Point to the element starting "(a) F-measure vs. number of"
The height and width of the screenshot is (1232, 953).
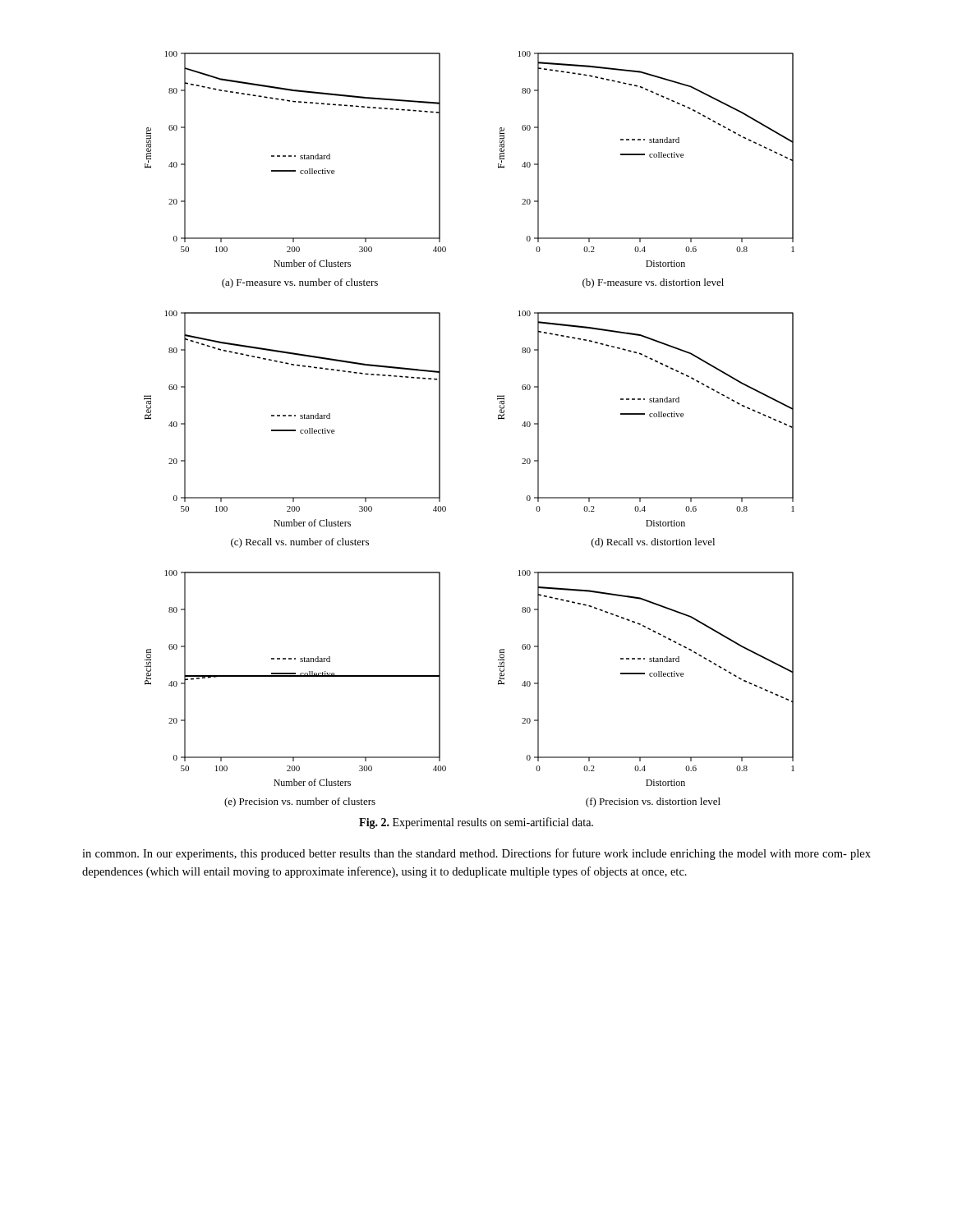[x=300, y=282]
